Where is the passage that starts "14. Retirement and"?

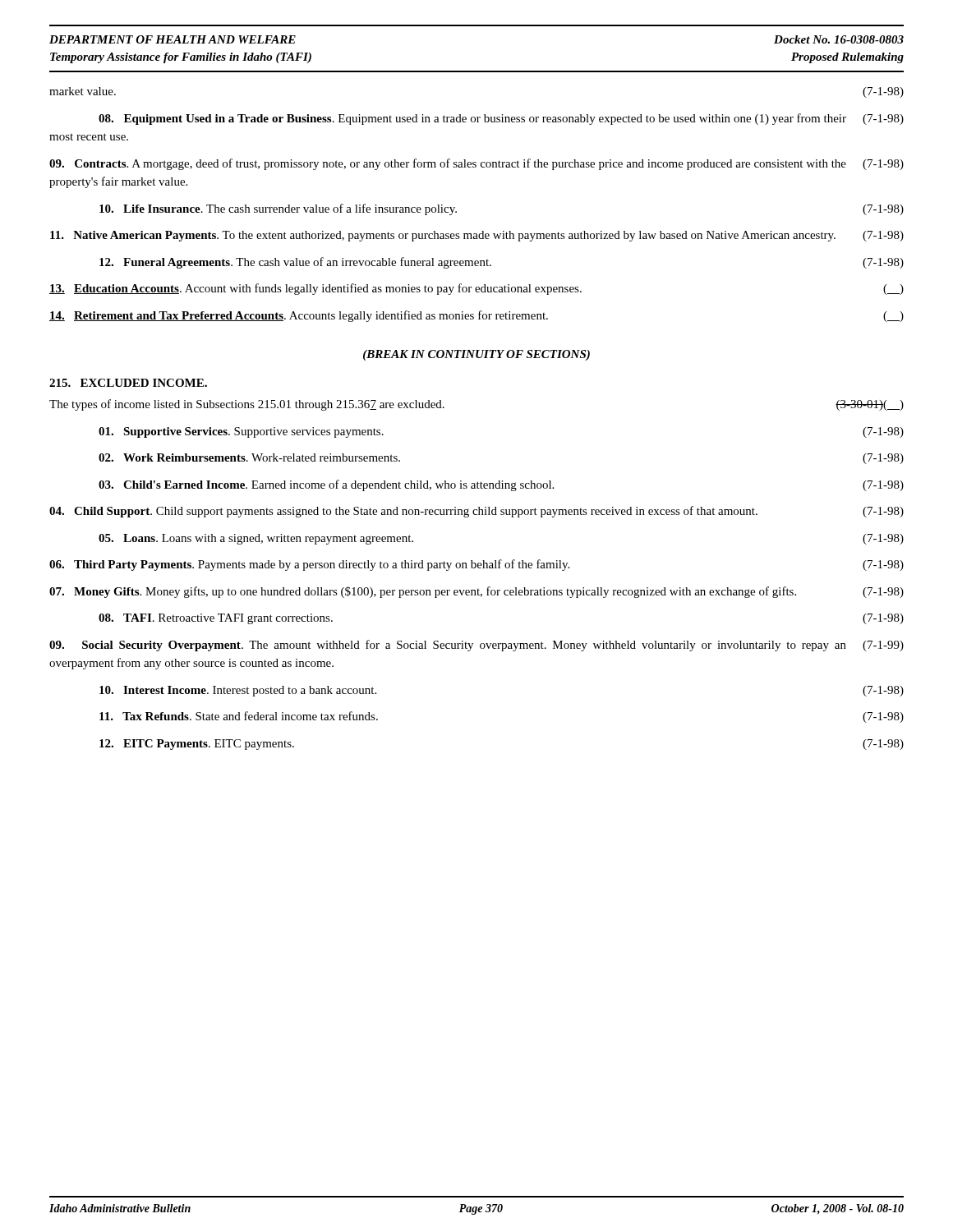coord(476,315)
